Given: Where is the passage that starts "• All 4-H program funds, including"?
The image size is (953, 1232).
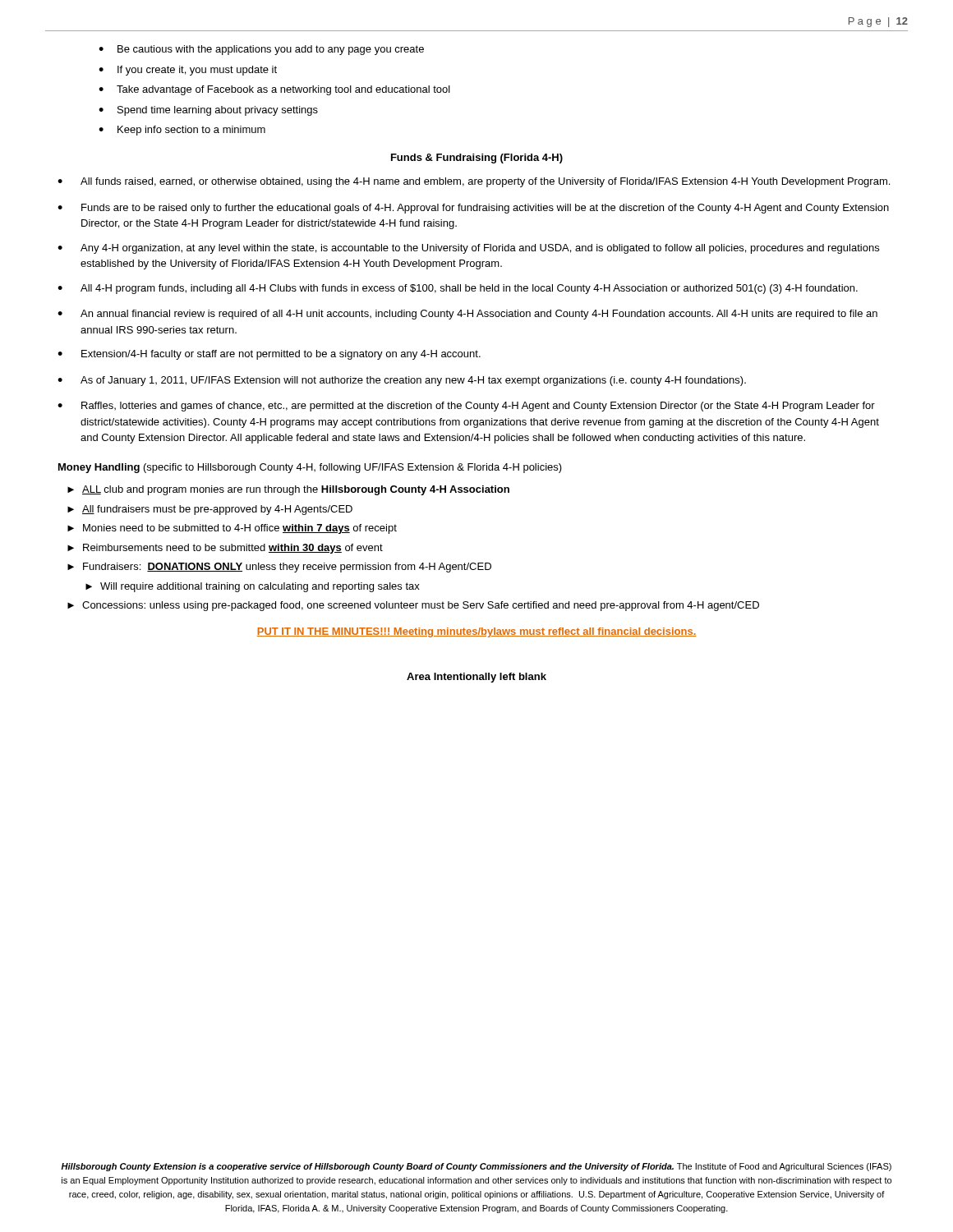Looking at the screenshot, I should point(476,289).
